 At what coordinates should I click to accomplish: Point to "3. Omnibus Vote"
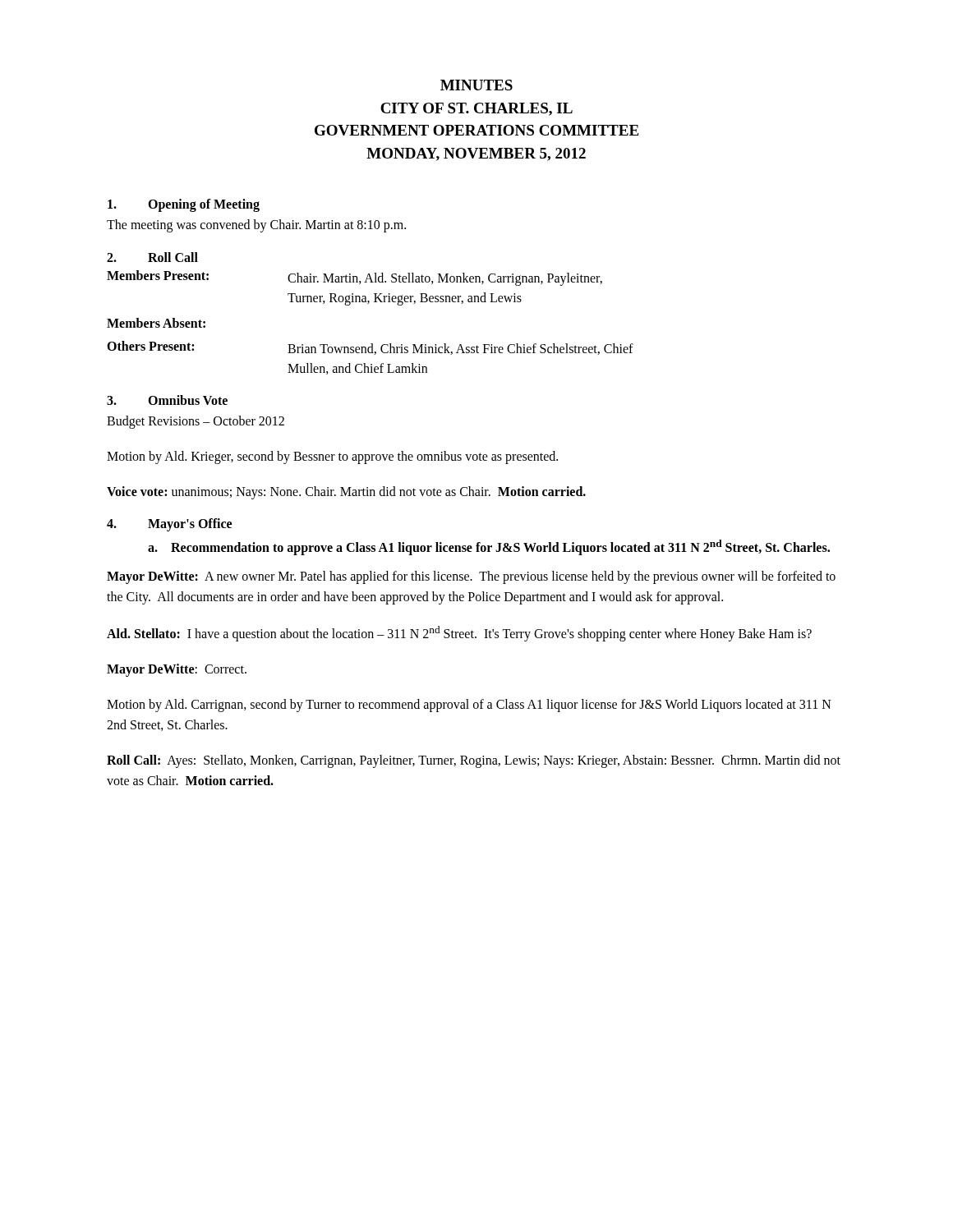coord(167,401)
